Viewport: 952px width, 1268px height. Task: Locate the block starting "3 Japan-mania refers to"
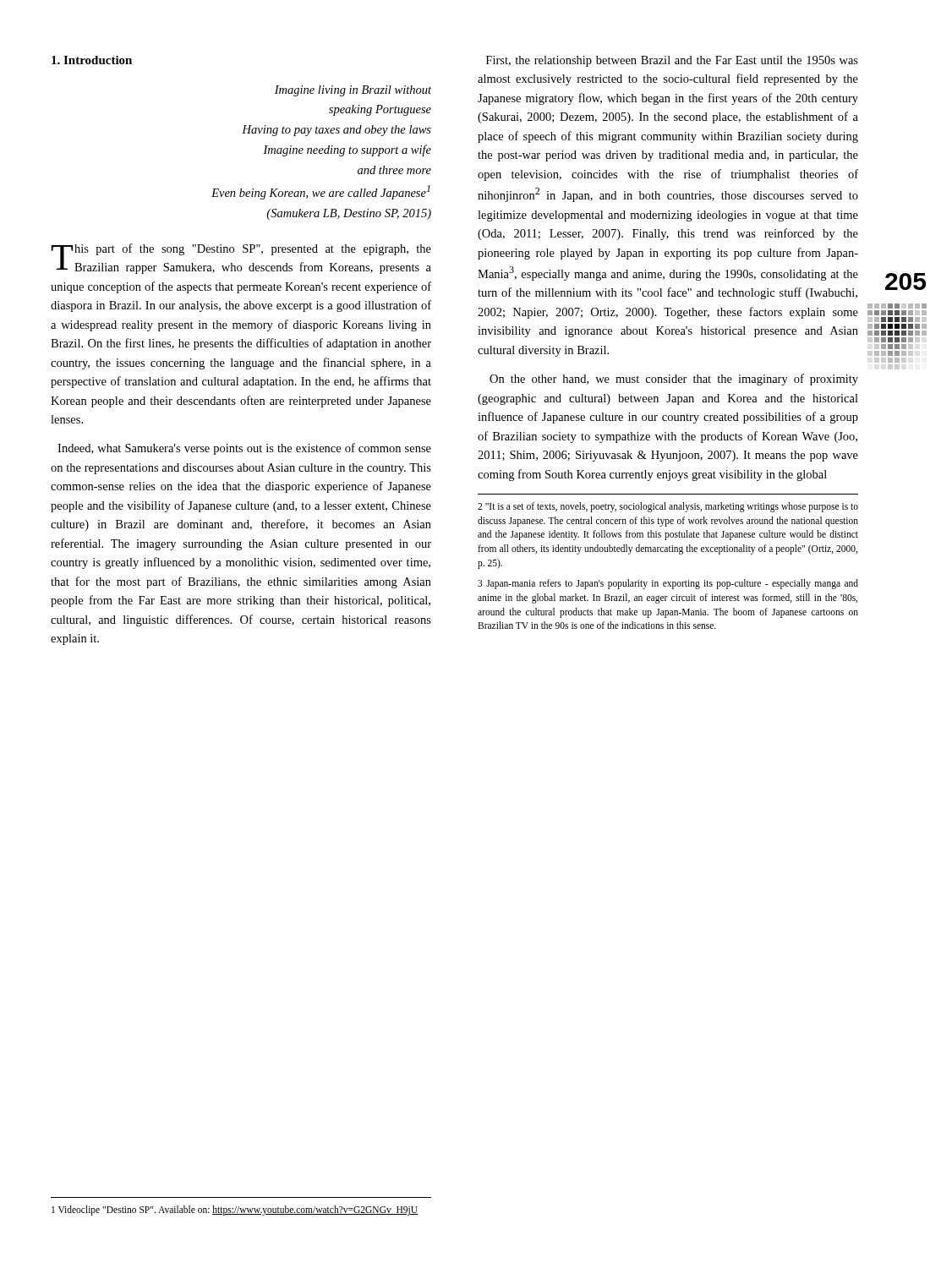(668, 605)
